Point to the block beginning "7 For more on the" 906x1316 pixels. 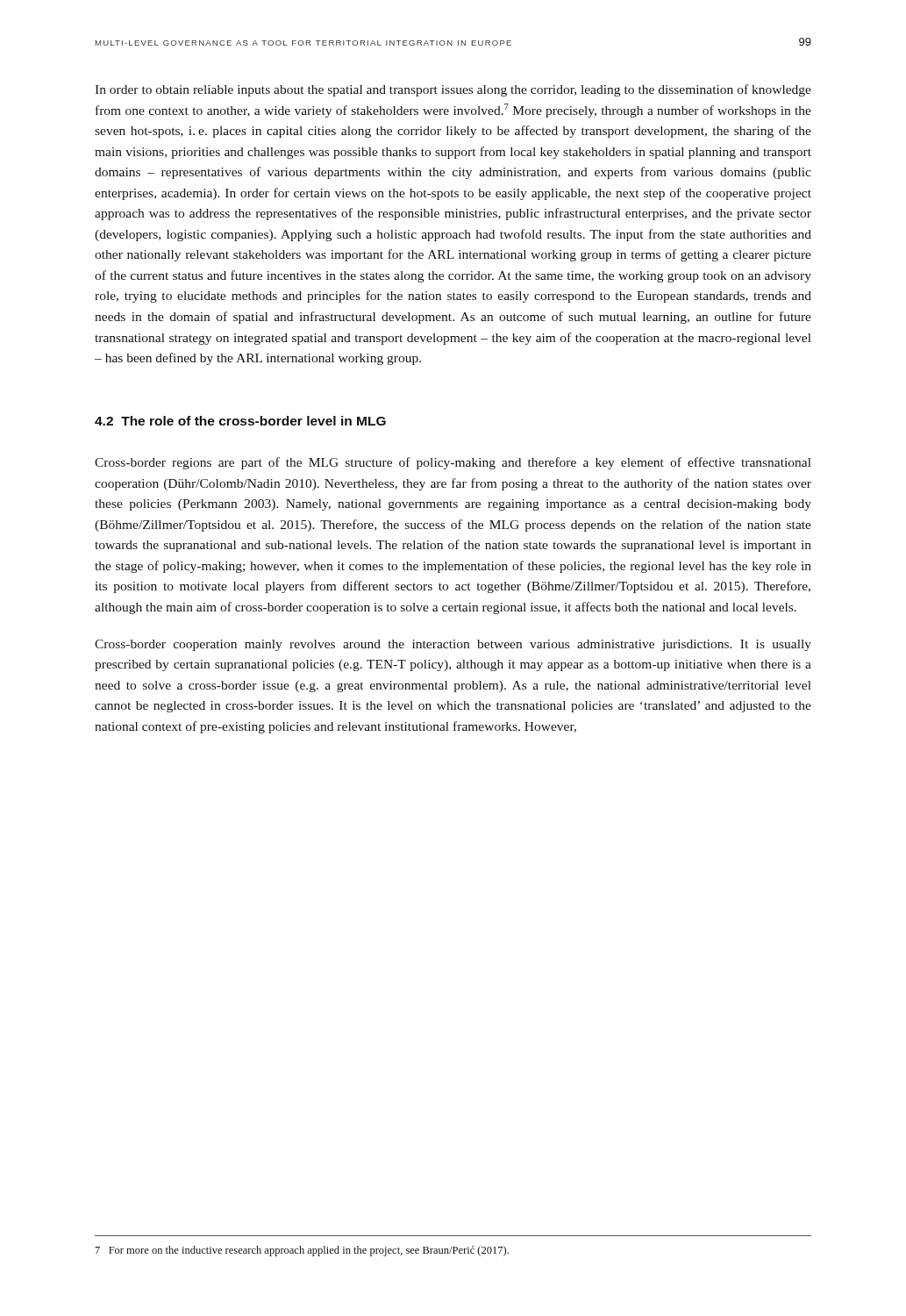point(453,1250)
